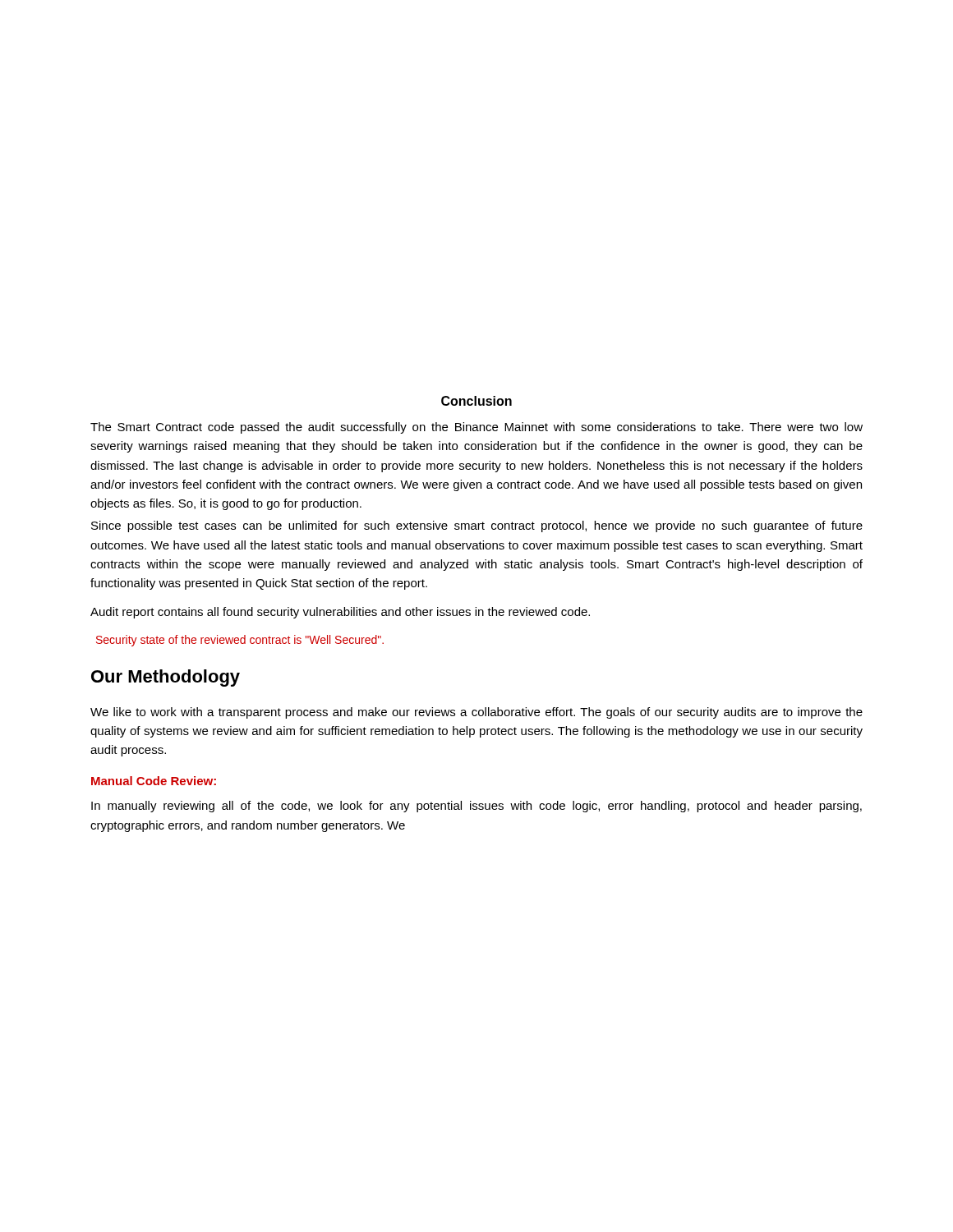Locate the text "Our Methodology"
This screenshot has width=953, height=1232.
click(165, 676)
